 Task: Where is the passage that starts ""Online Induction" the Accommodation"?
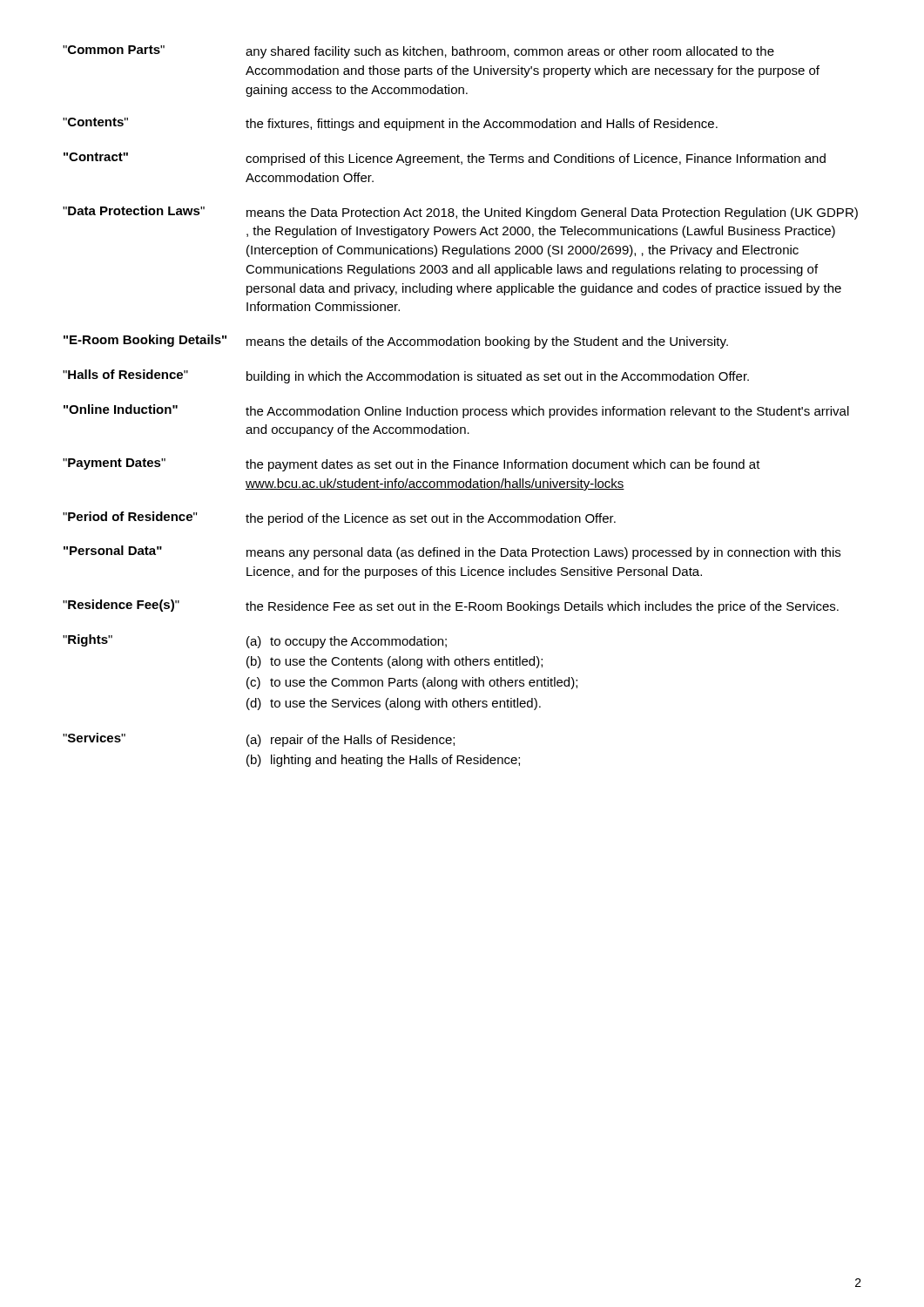pyautogui.click(x=462, y=420)
